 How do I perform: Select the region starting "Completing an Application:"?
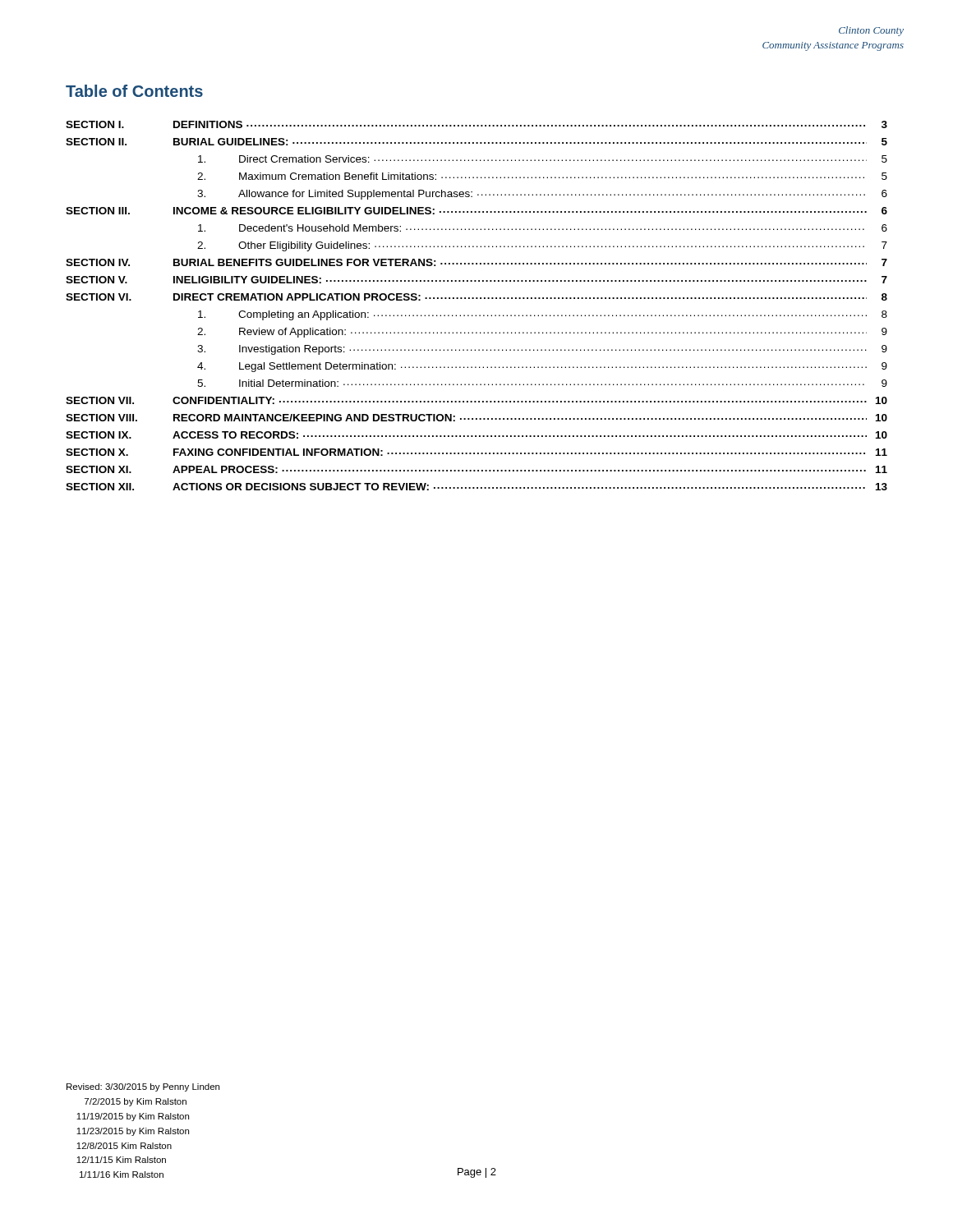(530, 313)
